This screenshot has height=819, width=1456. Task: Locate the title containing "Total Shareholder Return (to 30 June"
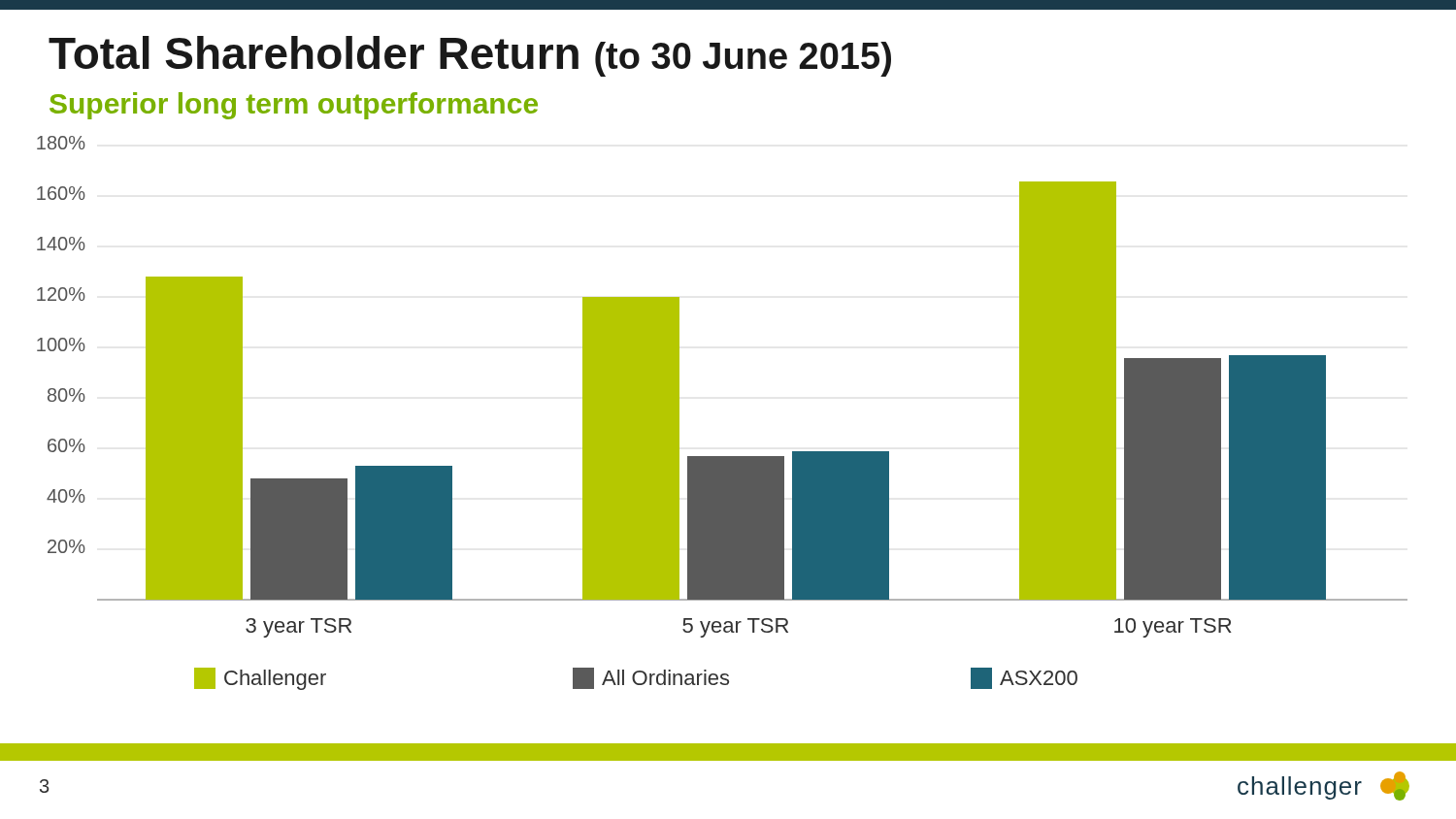[x=471, y=53]
